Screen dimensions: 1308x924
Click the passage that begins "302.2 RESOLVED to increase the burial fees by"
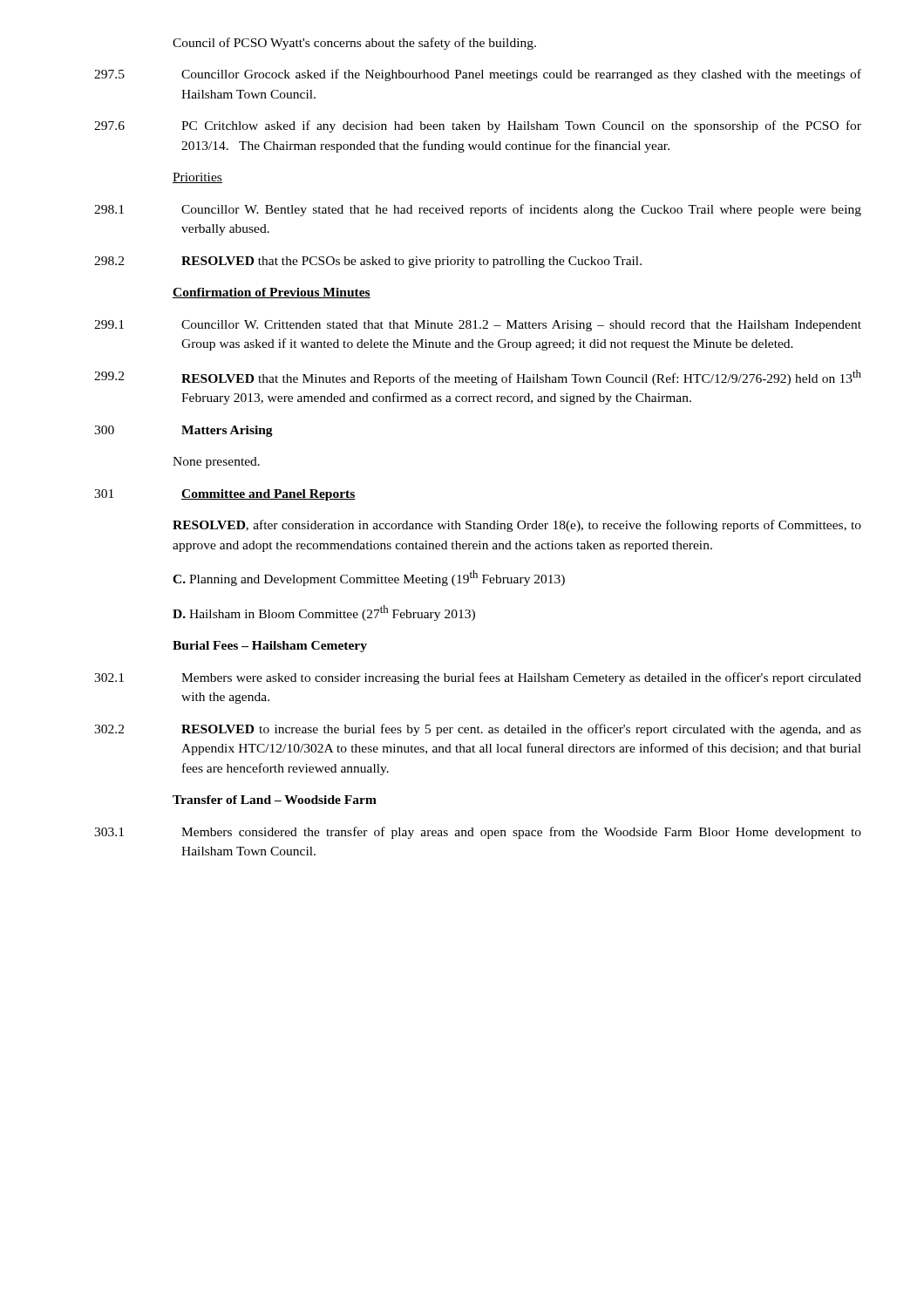point(478,749)
